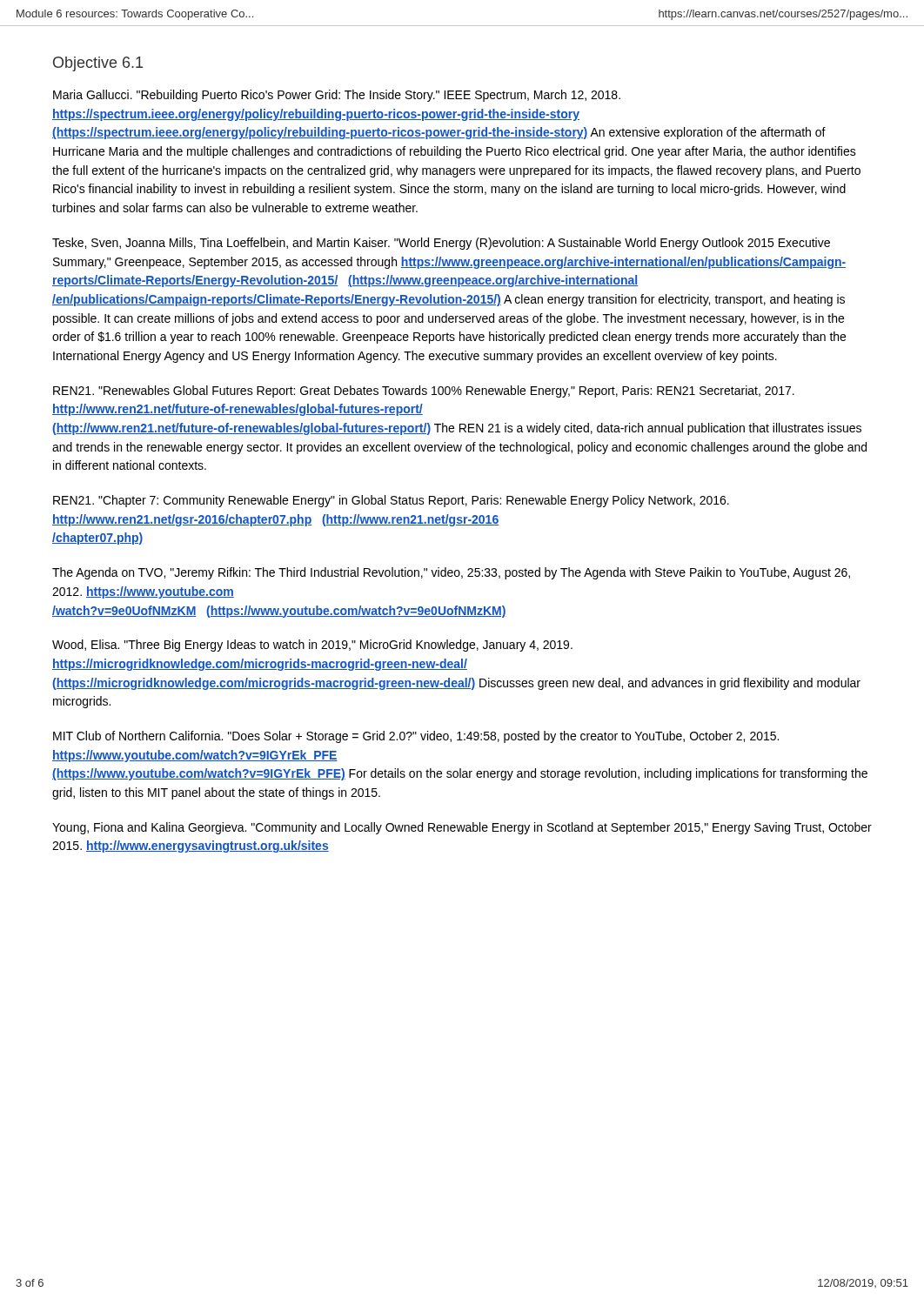The image size is (924, 1305).
Task: Locate the text starting "Maria Gallucci. "Rebuilding Puerto Rico's Power"
Action: coord(457,151)
